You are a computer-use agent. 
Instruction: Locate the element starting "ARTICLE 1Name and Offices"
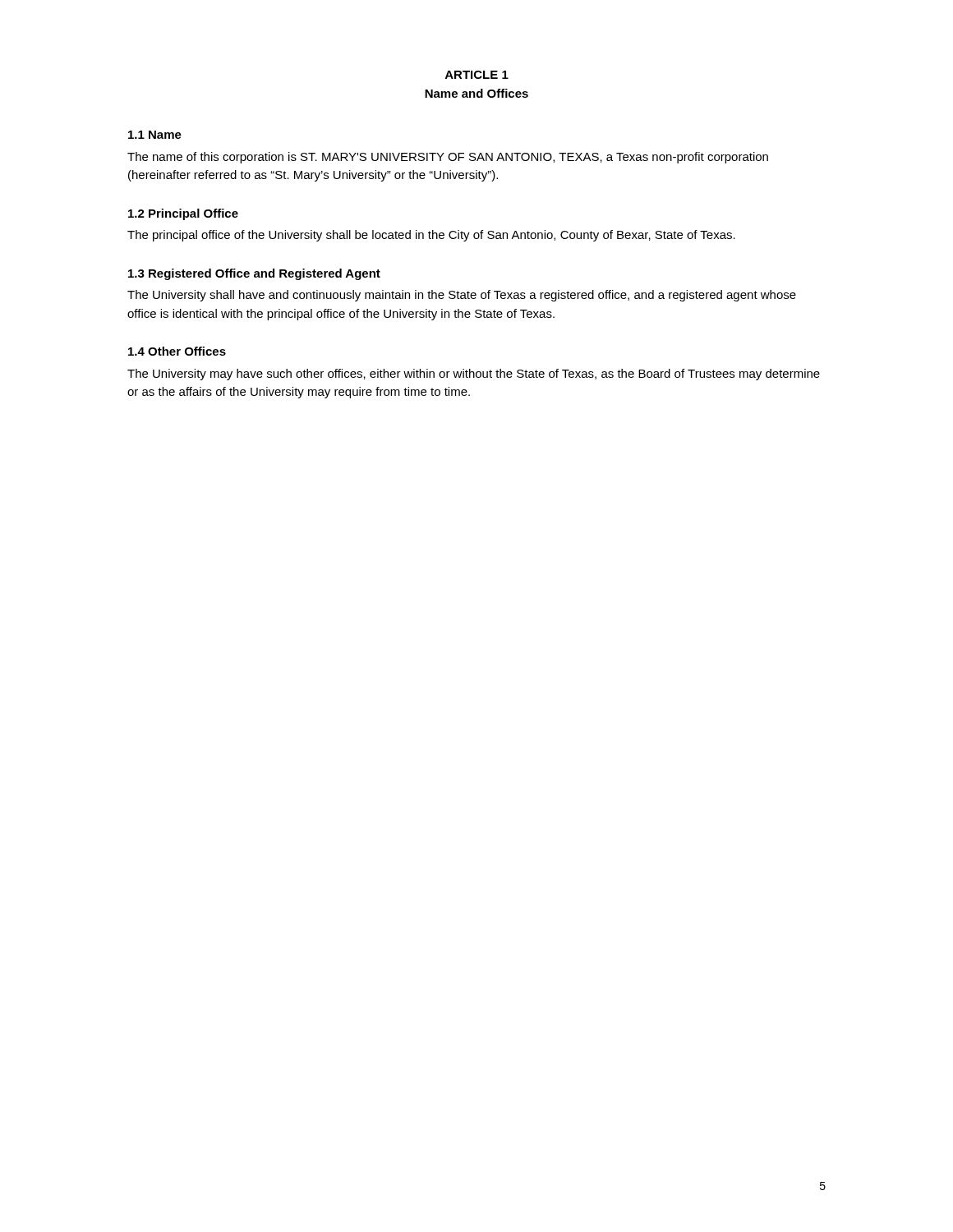point(476,84)
